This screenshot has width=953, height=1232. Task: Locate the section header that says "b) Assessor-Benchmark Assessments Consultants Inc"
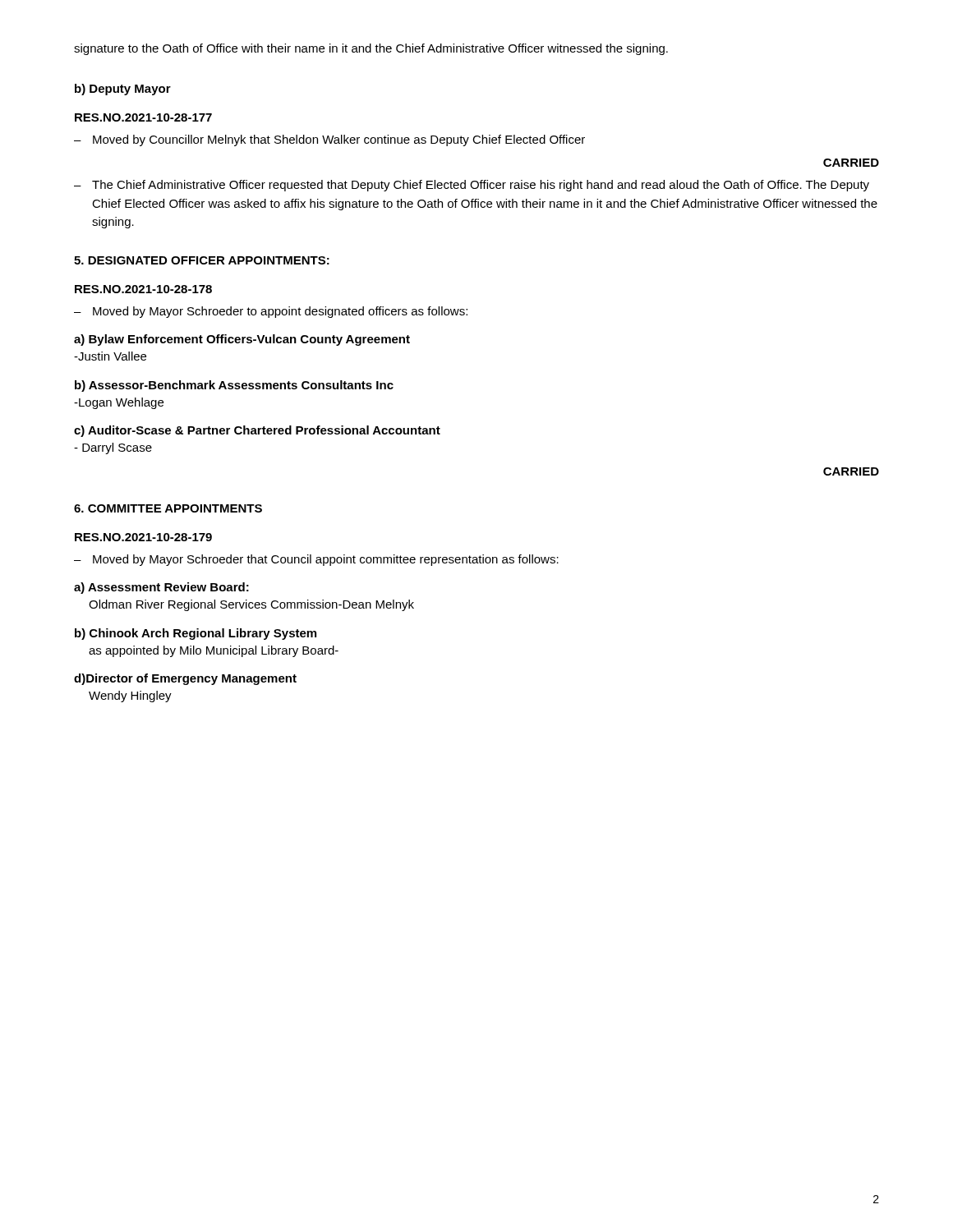click(234, 384)
